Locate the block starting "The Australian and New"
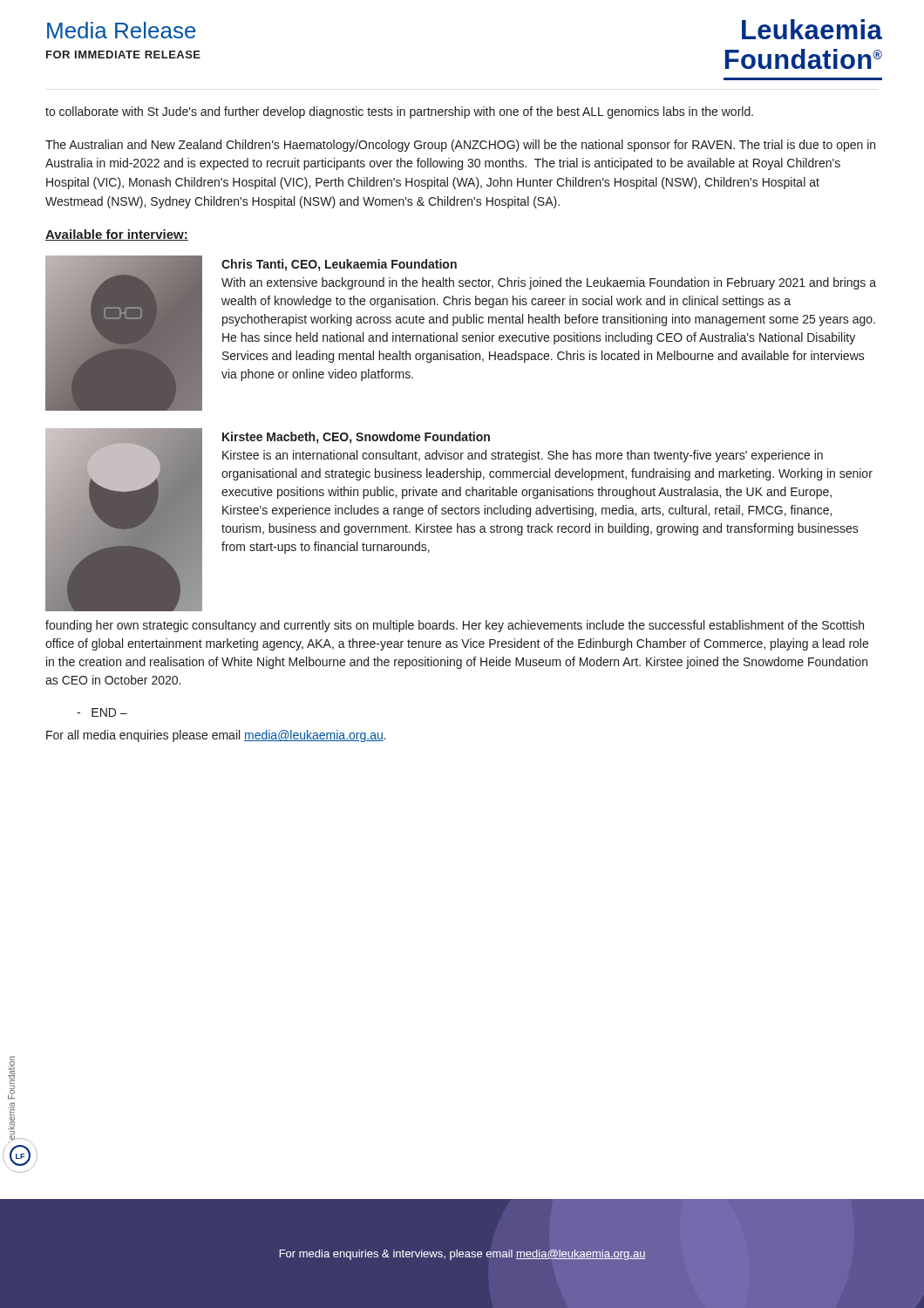 (x=461, y=173)
